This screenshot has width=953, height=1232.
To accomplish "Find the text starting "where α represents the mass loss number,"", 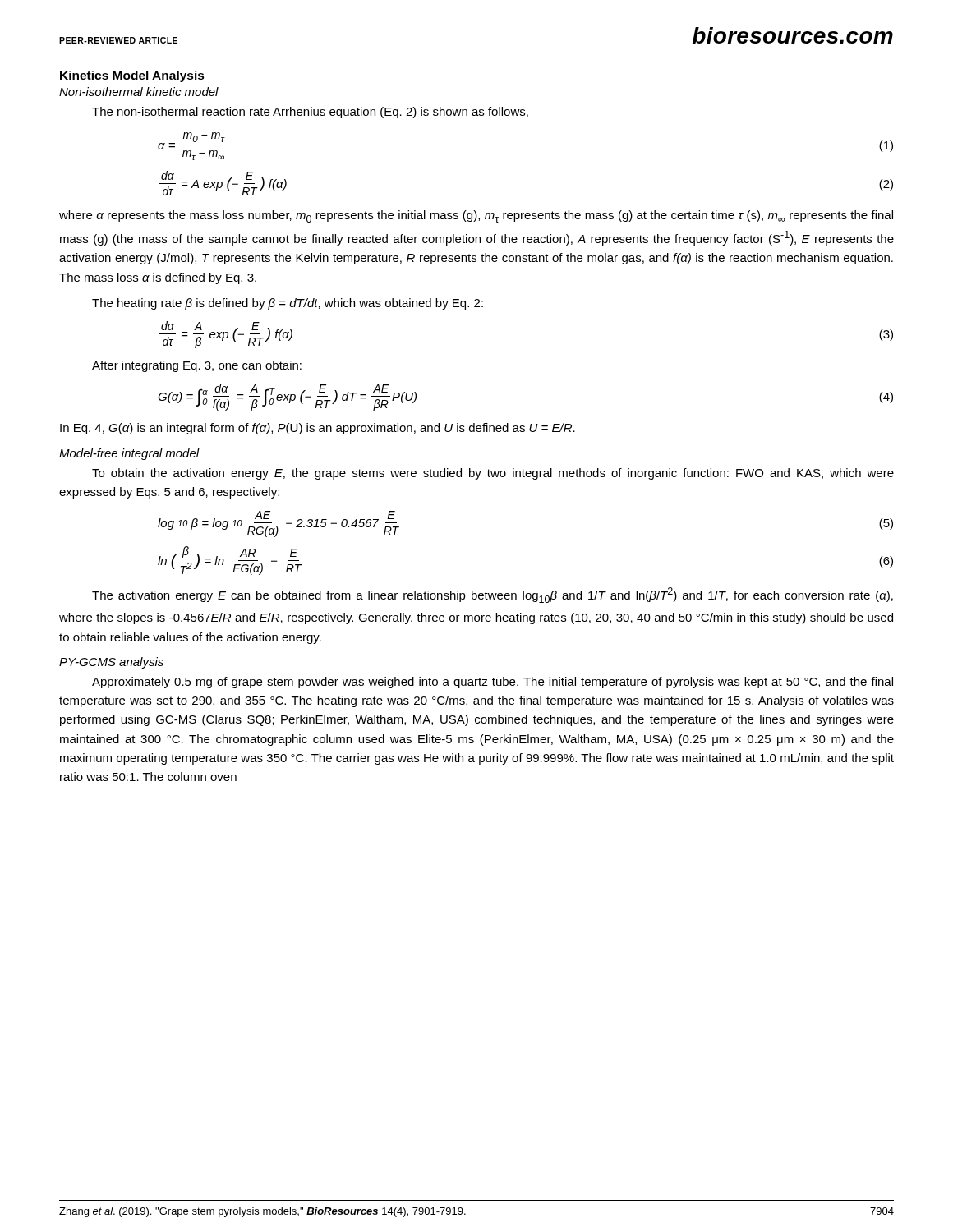I will point(476,246).
